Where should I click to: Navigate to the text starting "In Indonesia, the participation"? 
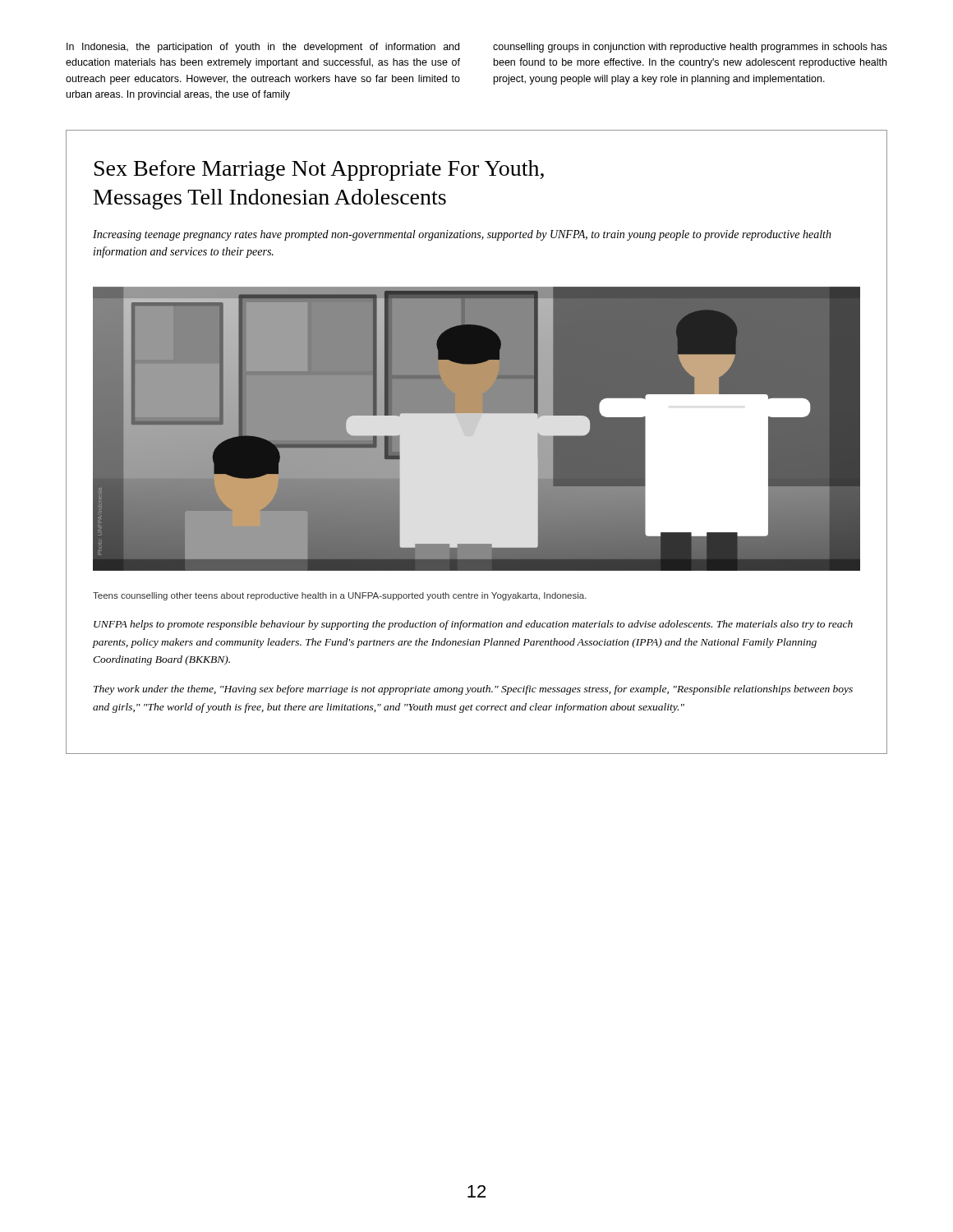(x=263, y=71)
